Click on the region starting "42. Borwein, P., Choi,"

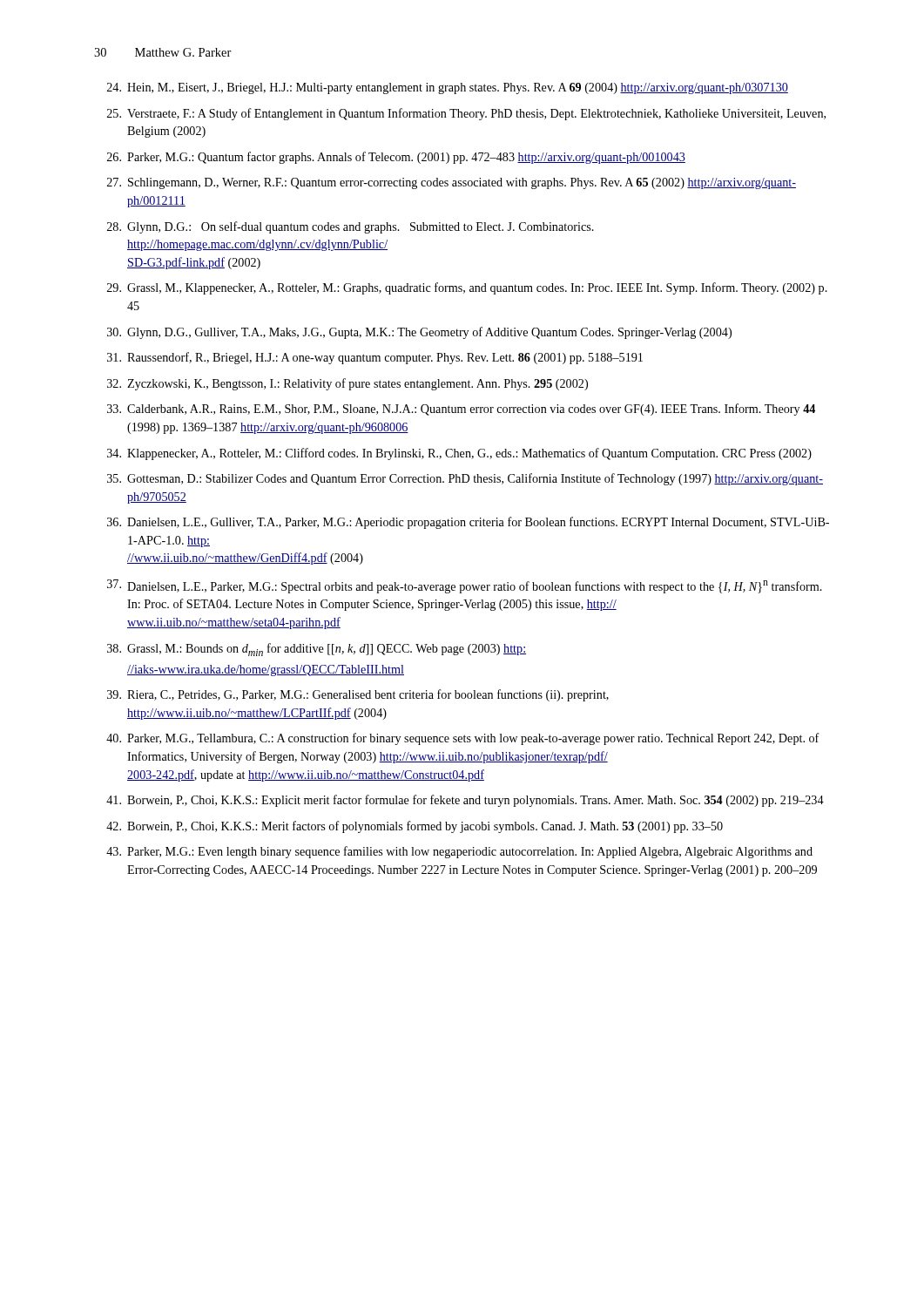(x=462, y=826)
